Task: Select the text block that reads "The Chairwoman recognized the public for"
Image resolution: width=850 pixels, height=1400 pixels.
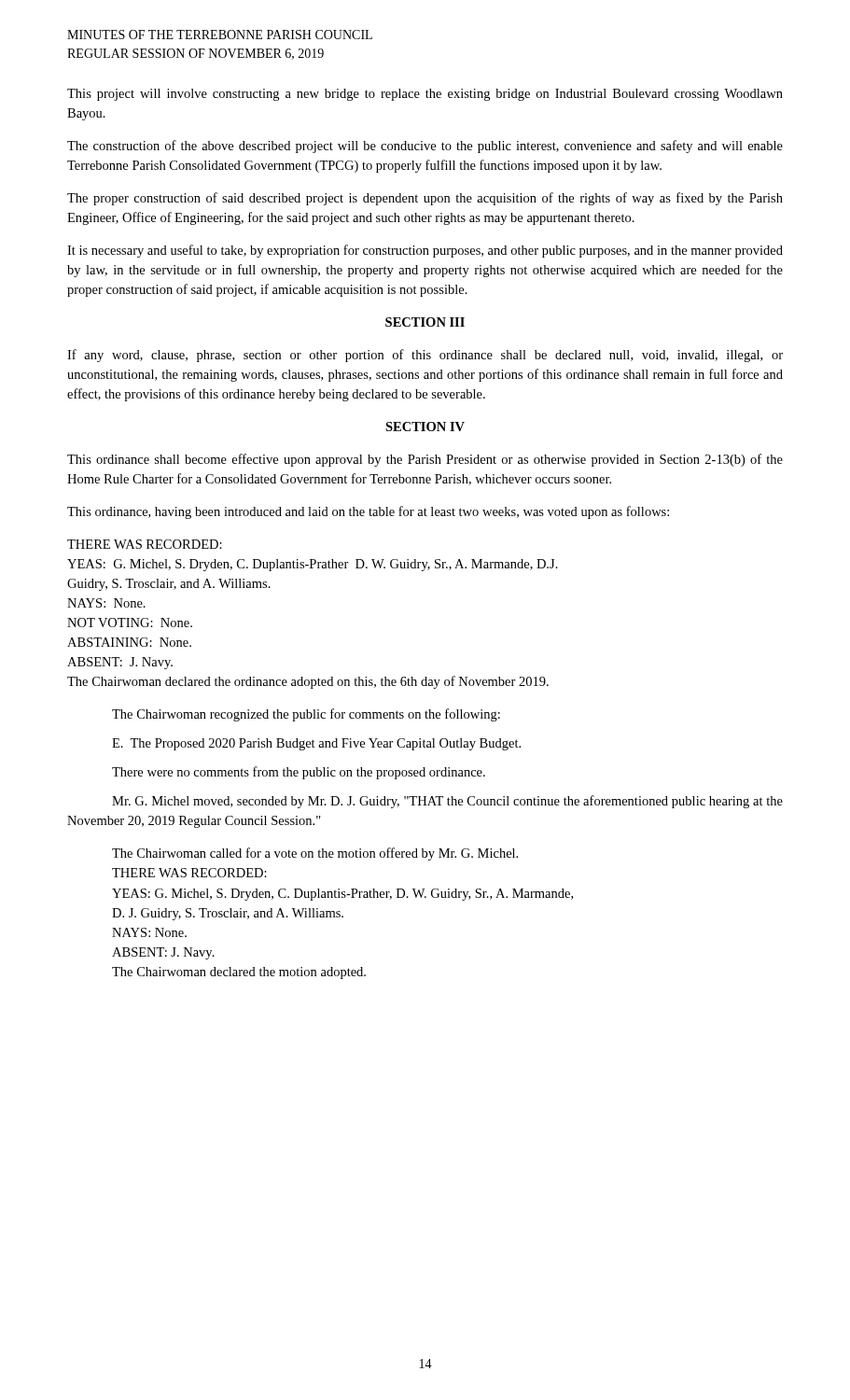Action: coord(306,714)
